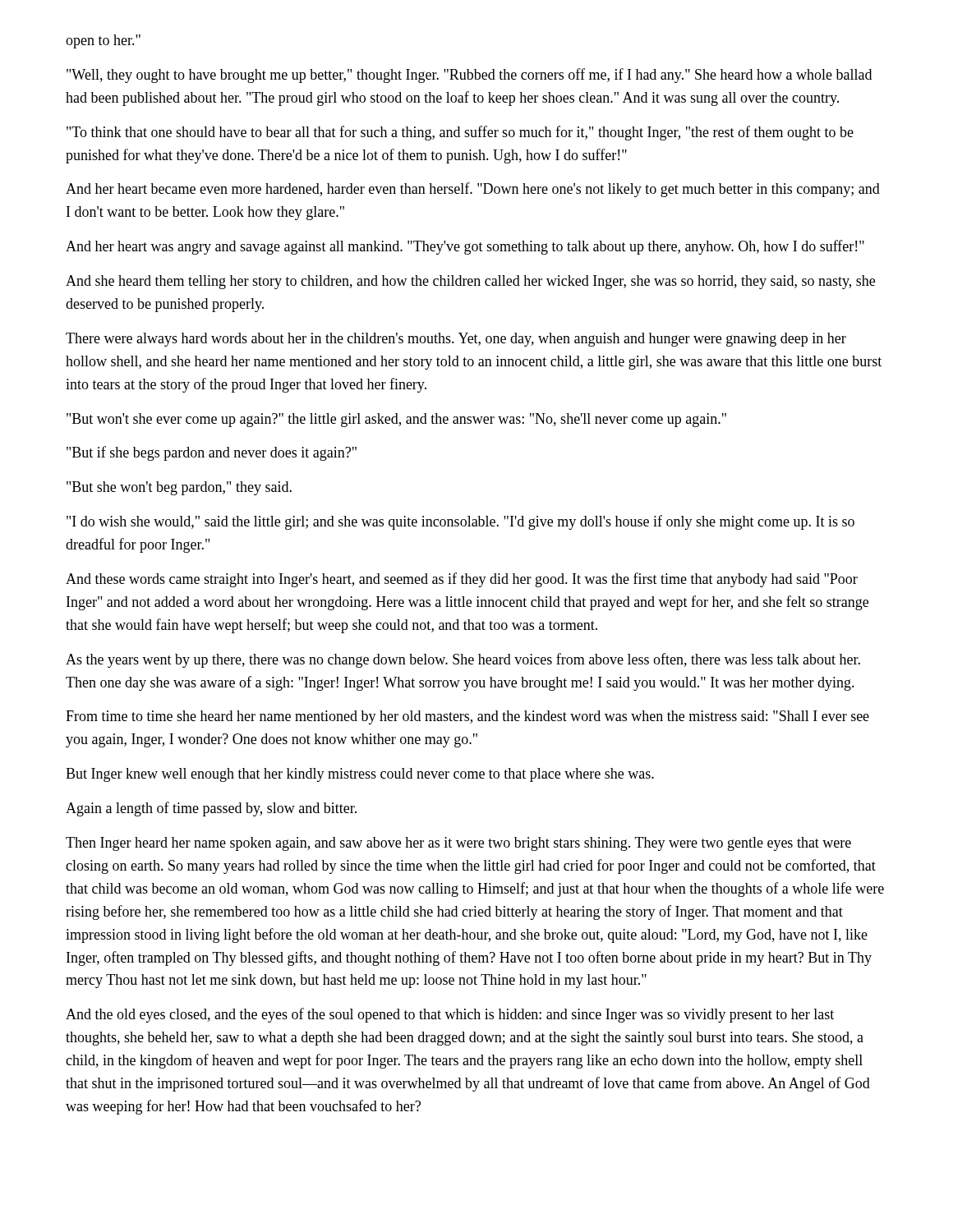
Task: Where is the passage that starts "And her heart became even more"?
Action: click(476, 202)
